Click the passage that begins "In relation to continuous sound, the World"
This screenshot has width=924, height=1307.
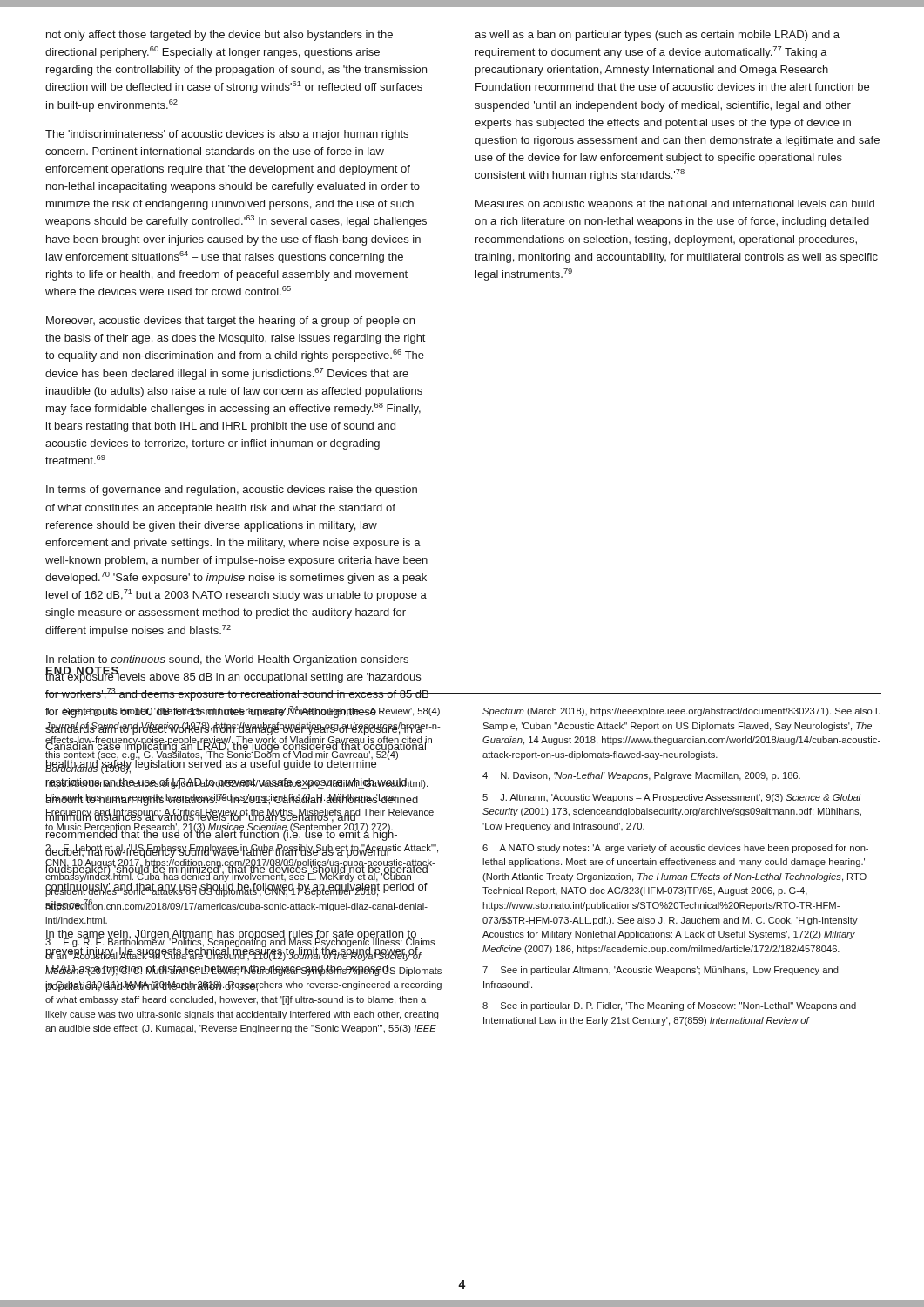coord(237,782)
